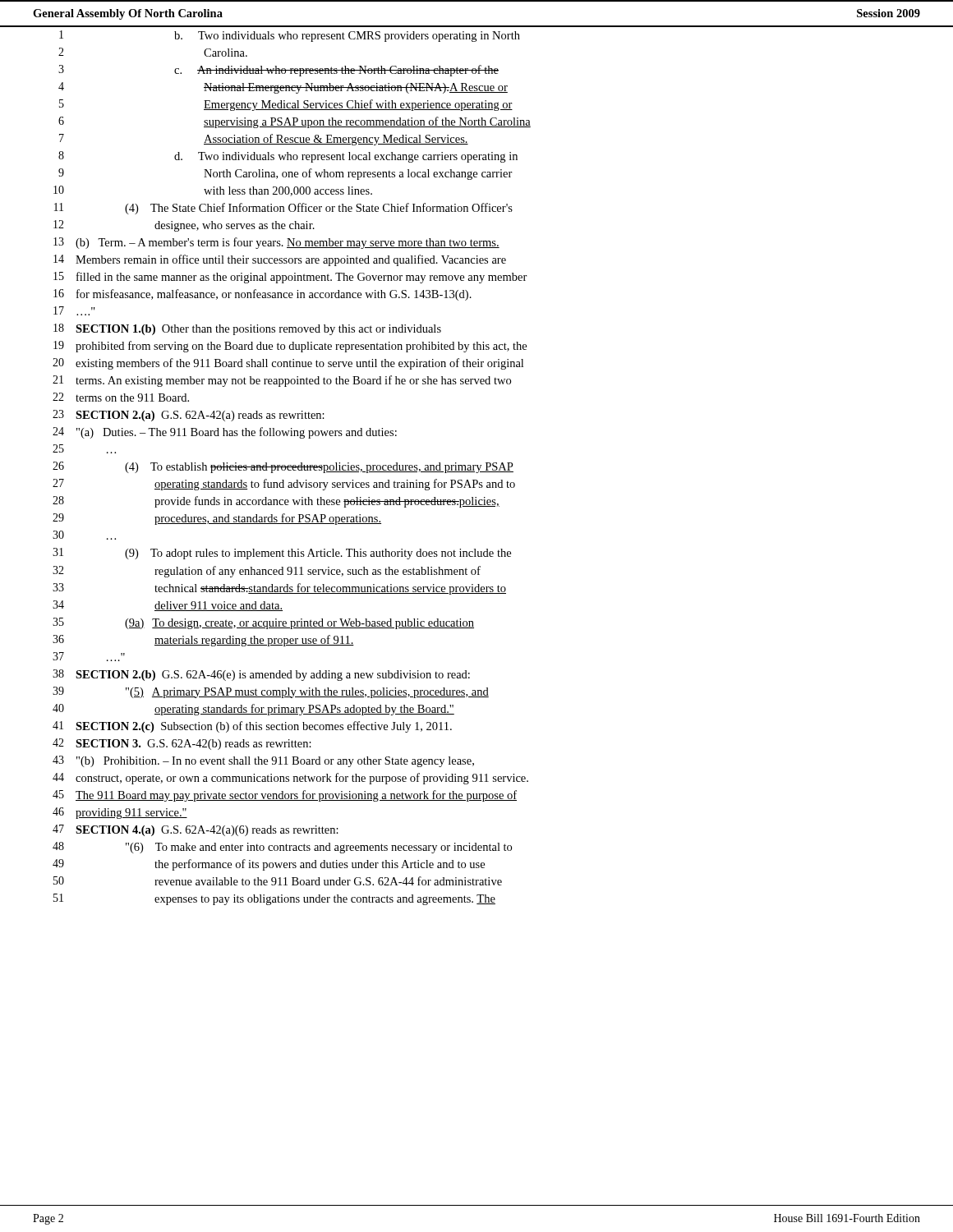Screen dimensions: 1232x953
Task: Locate the text block starting "13 (b) Term. – A member's"
Action: (x=476, y=269)
